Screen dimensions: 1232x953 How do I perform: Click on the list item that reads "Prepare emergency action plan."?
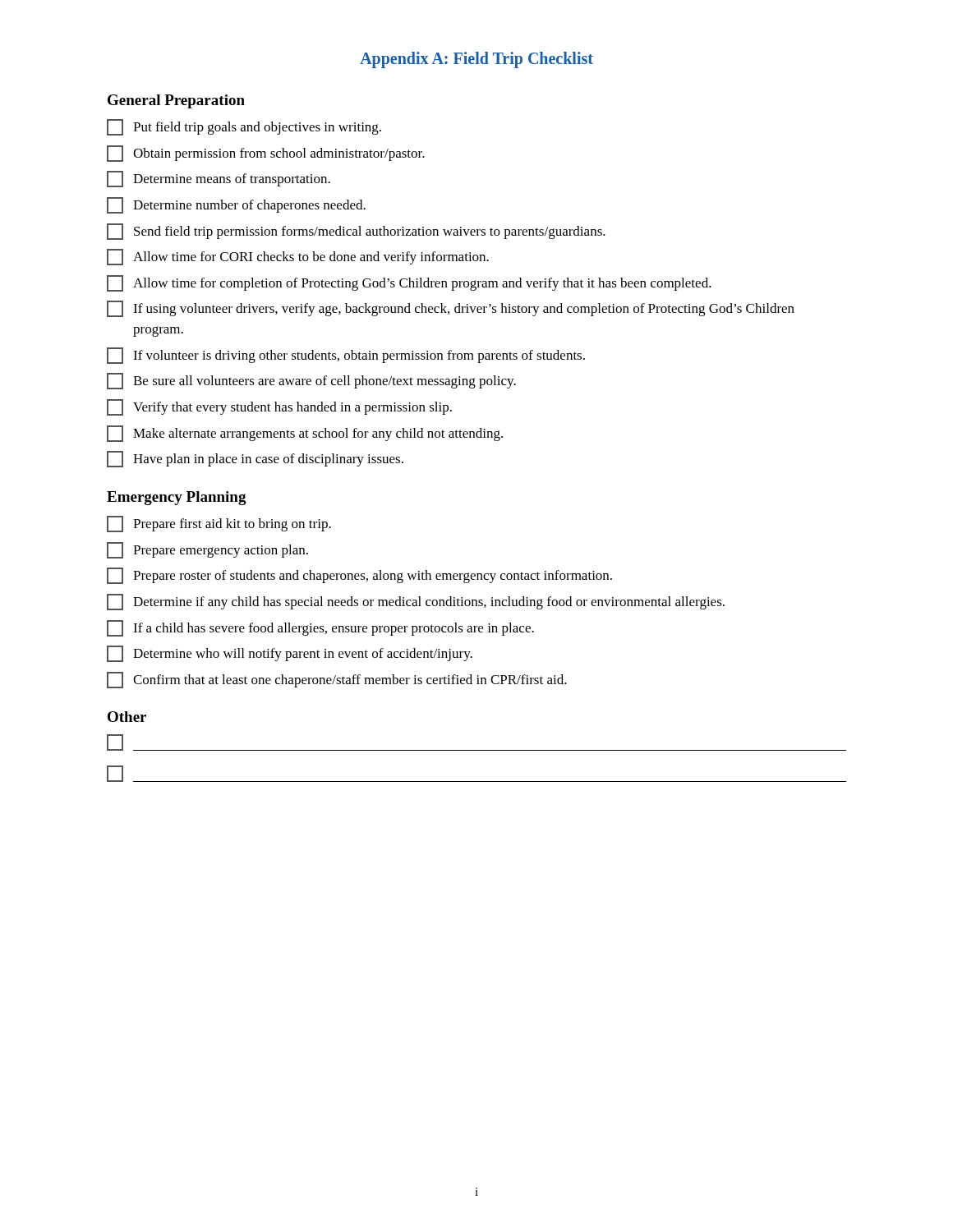tap(207, 550)
